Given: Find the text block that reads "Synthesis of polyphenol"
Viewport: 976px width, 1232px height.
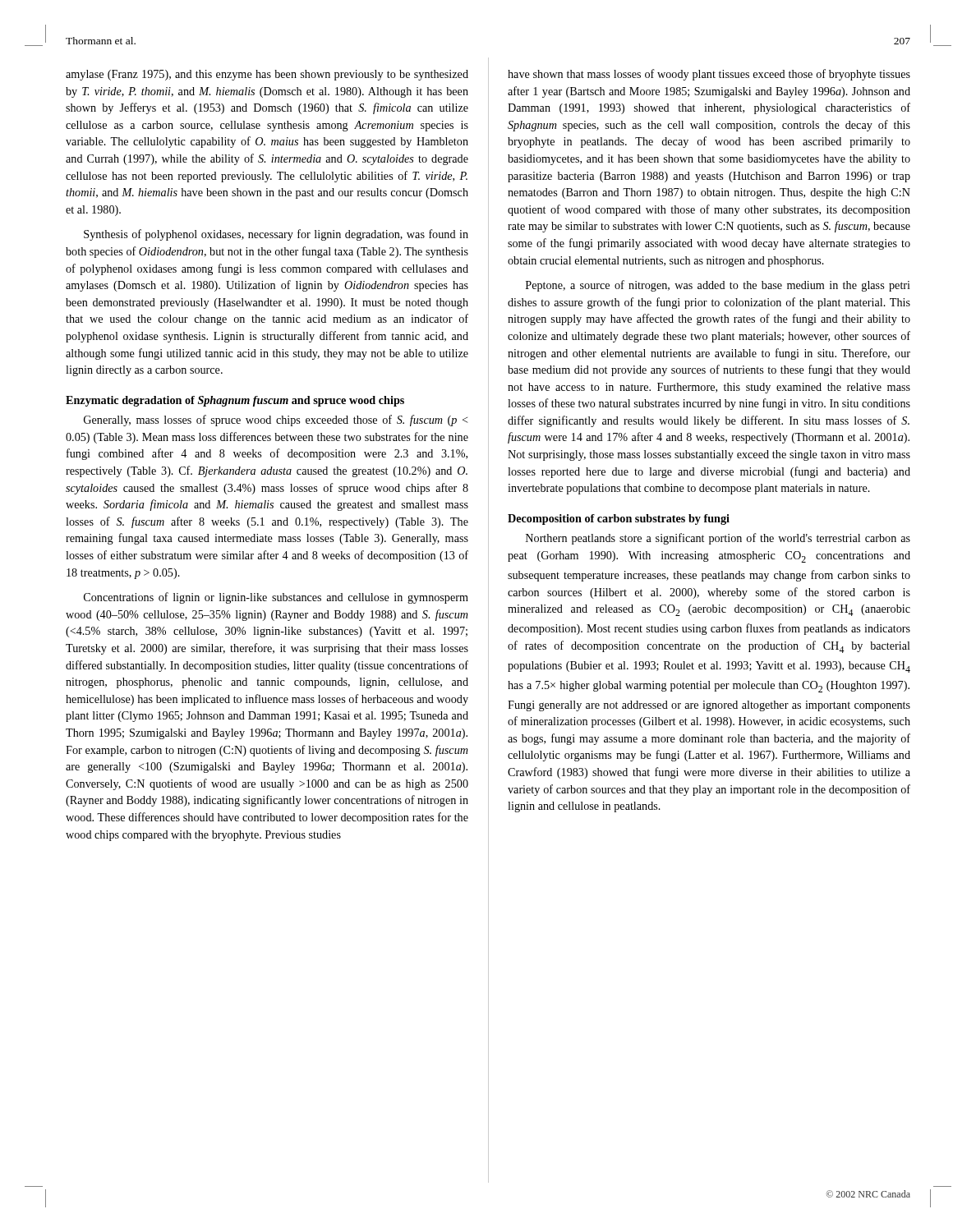Looking at the screenshot, I should coord(267,302).
